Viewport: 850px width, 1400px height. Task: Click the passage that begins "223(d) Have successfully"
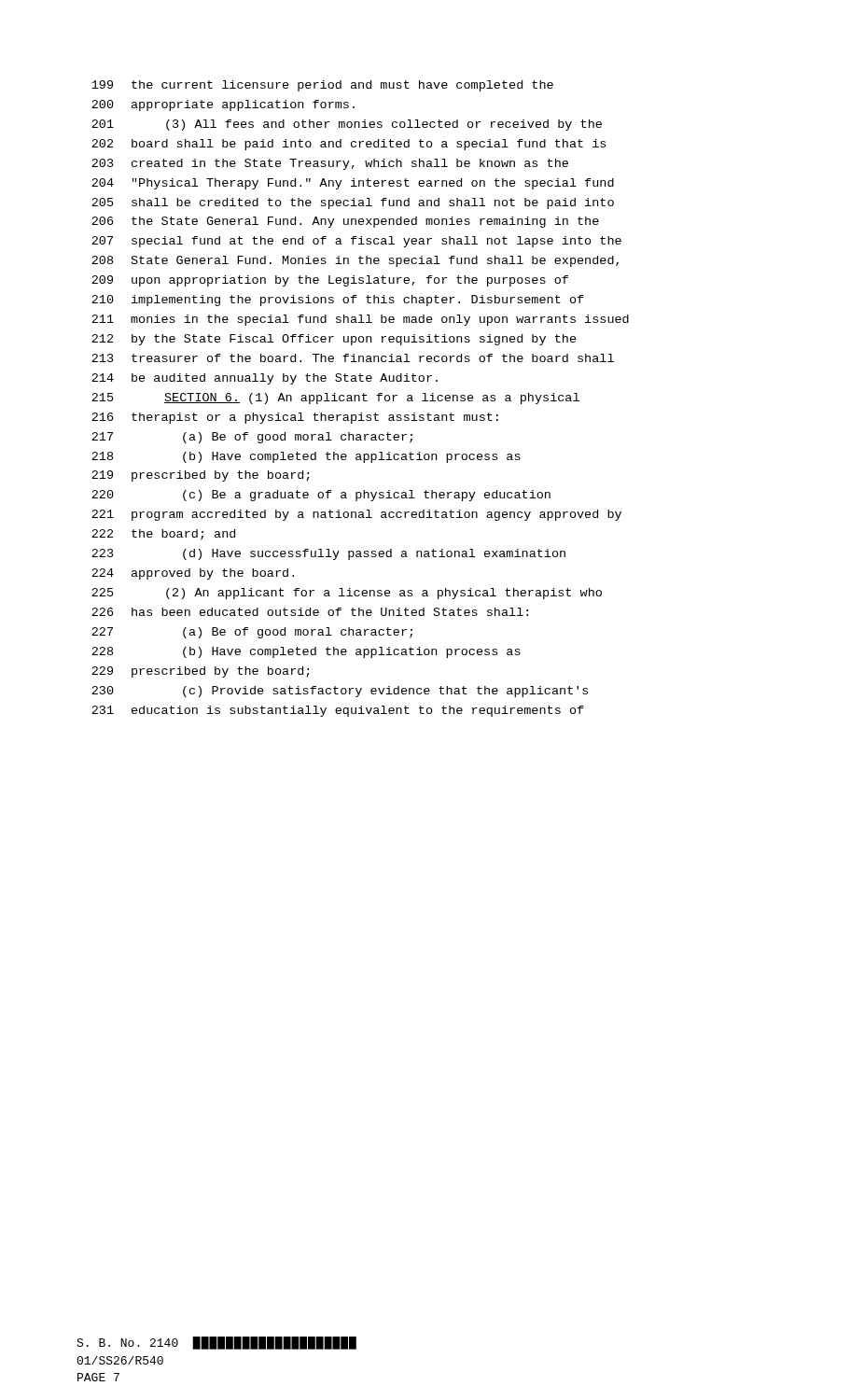click(430, 555)
